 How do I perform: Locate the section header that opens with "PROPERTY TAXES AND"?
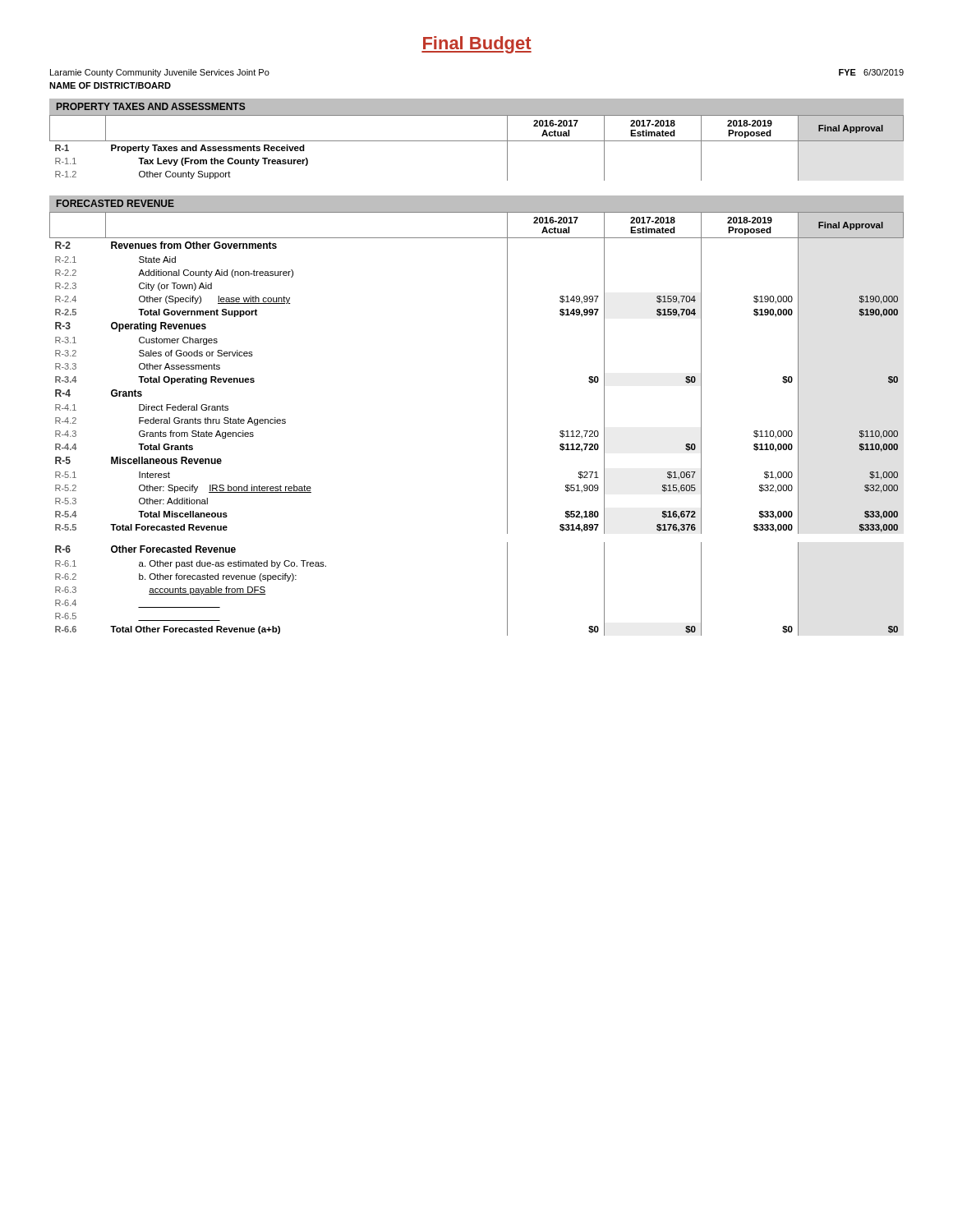point(151,107)
